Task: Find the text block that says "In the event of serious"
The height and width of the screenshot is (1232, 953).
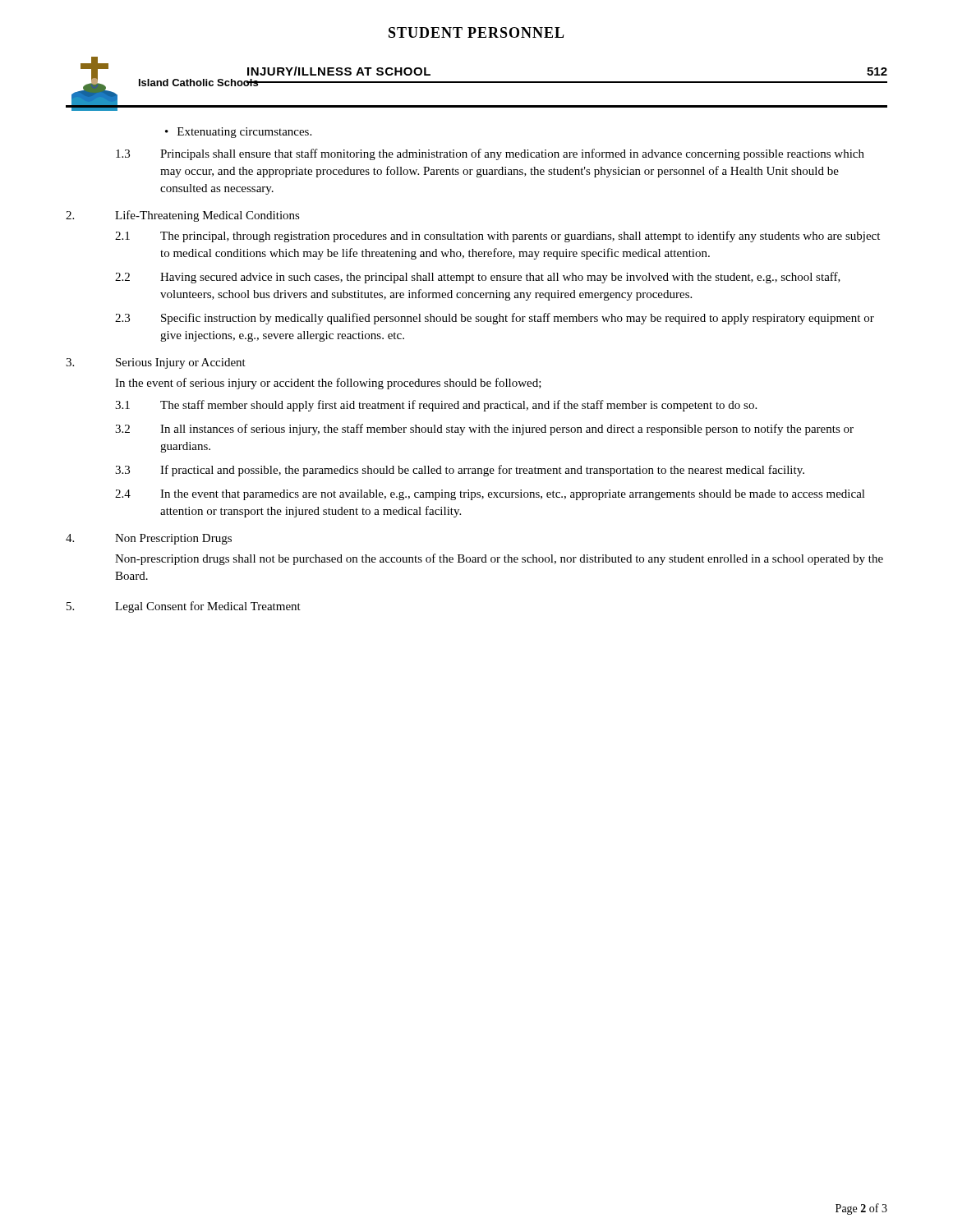Action: [328, 383]
